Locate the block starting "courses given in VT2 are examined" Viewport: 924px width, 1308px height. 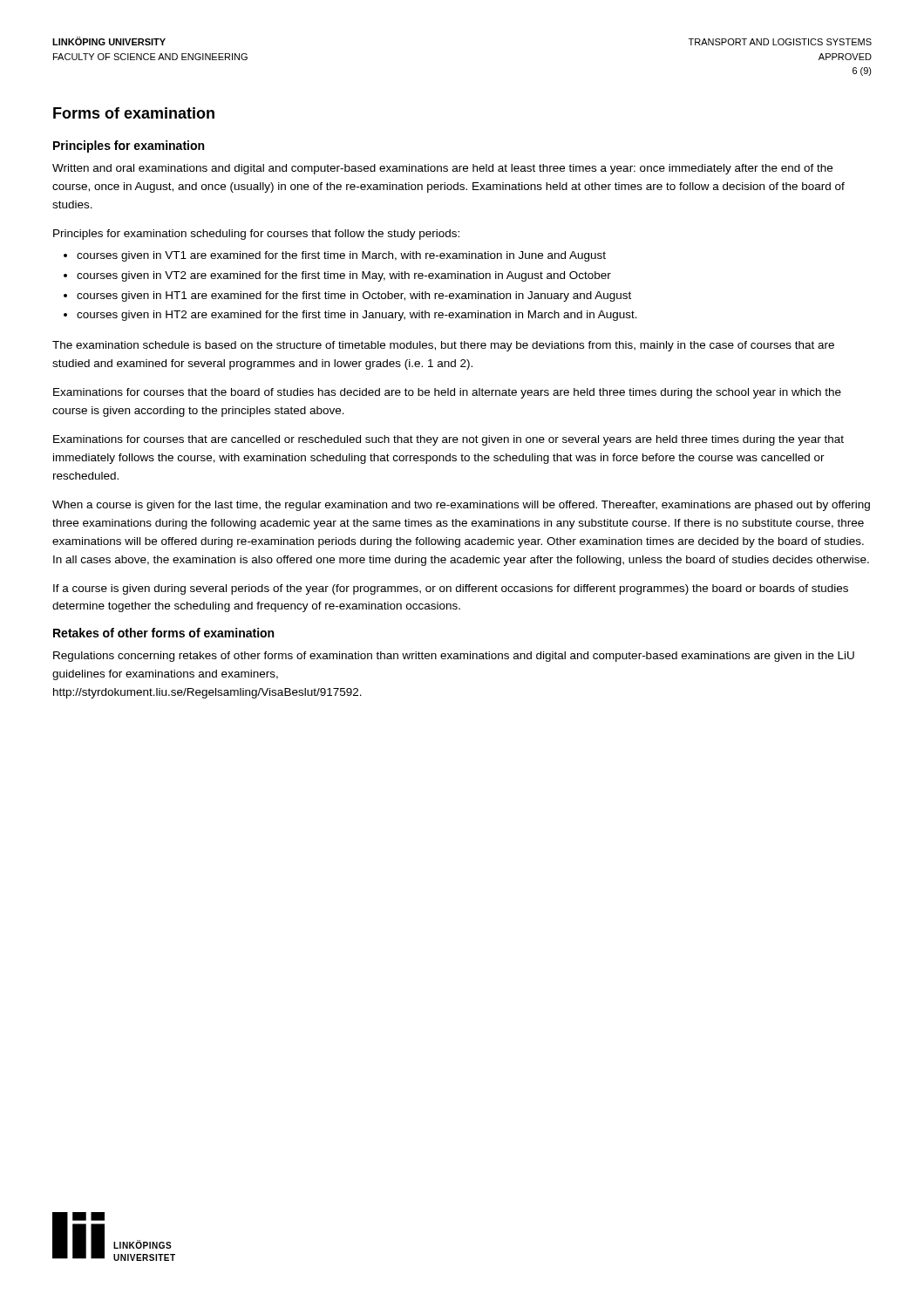coord(344,275)
